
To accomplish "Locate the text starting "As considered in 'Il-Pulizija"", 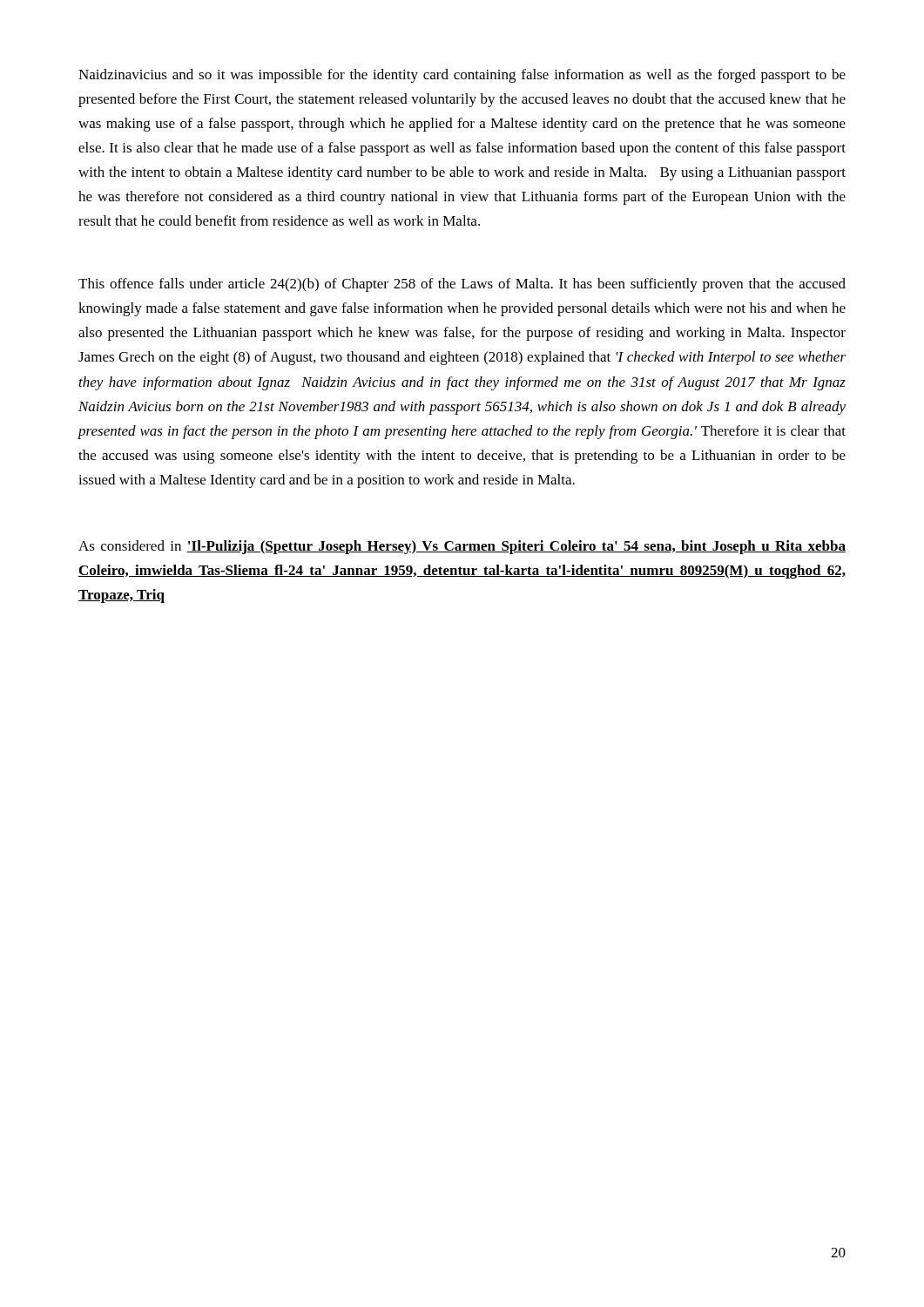I will (x=462, y=570).
